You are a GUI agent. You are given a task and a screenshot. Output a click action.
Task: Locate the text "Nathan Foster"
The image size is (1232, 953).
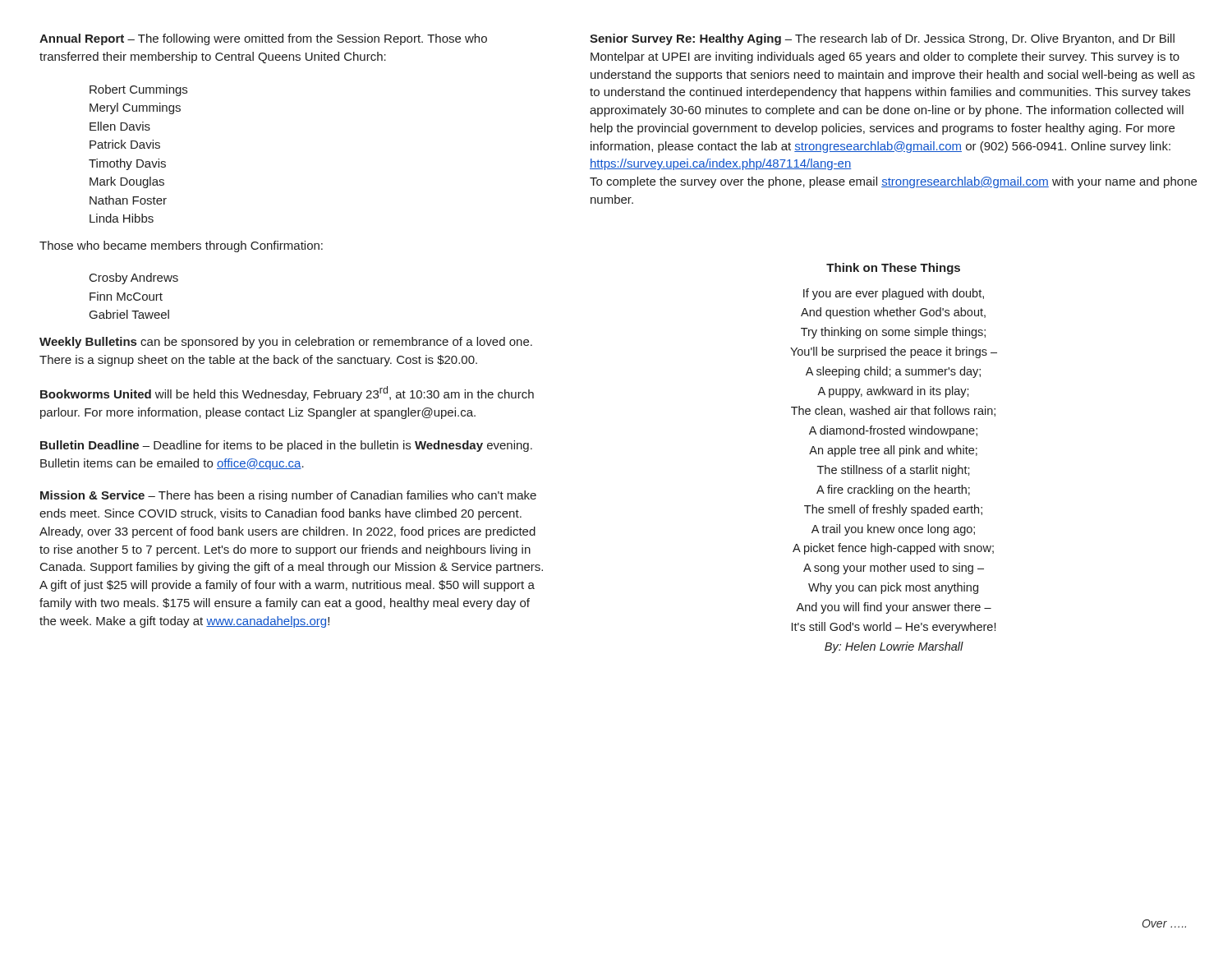tap(128, 200)
